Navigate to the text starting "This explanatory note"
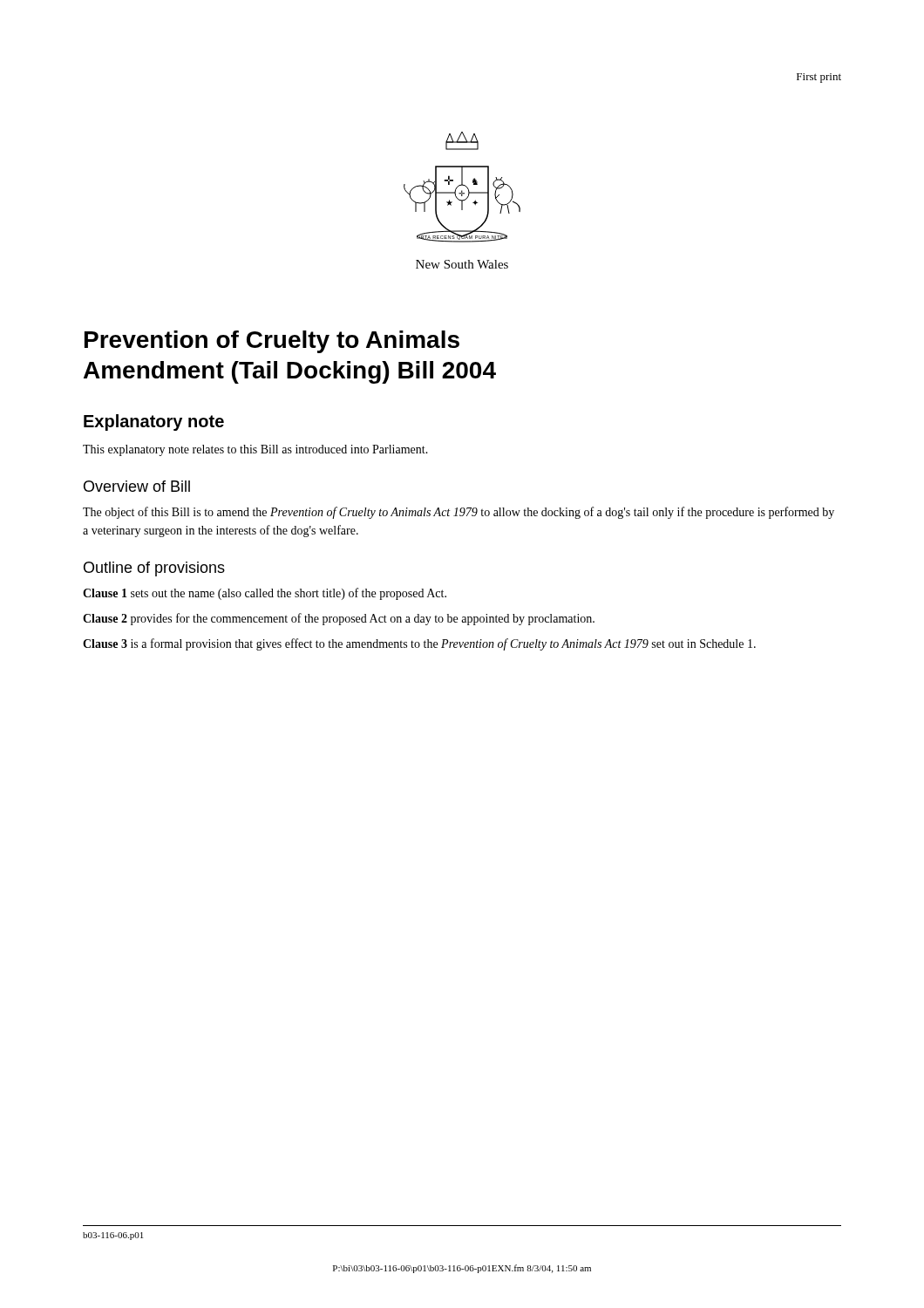Viewport: 924px width, 1308px height. click(x=255, y=450)
